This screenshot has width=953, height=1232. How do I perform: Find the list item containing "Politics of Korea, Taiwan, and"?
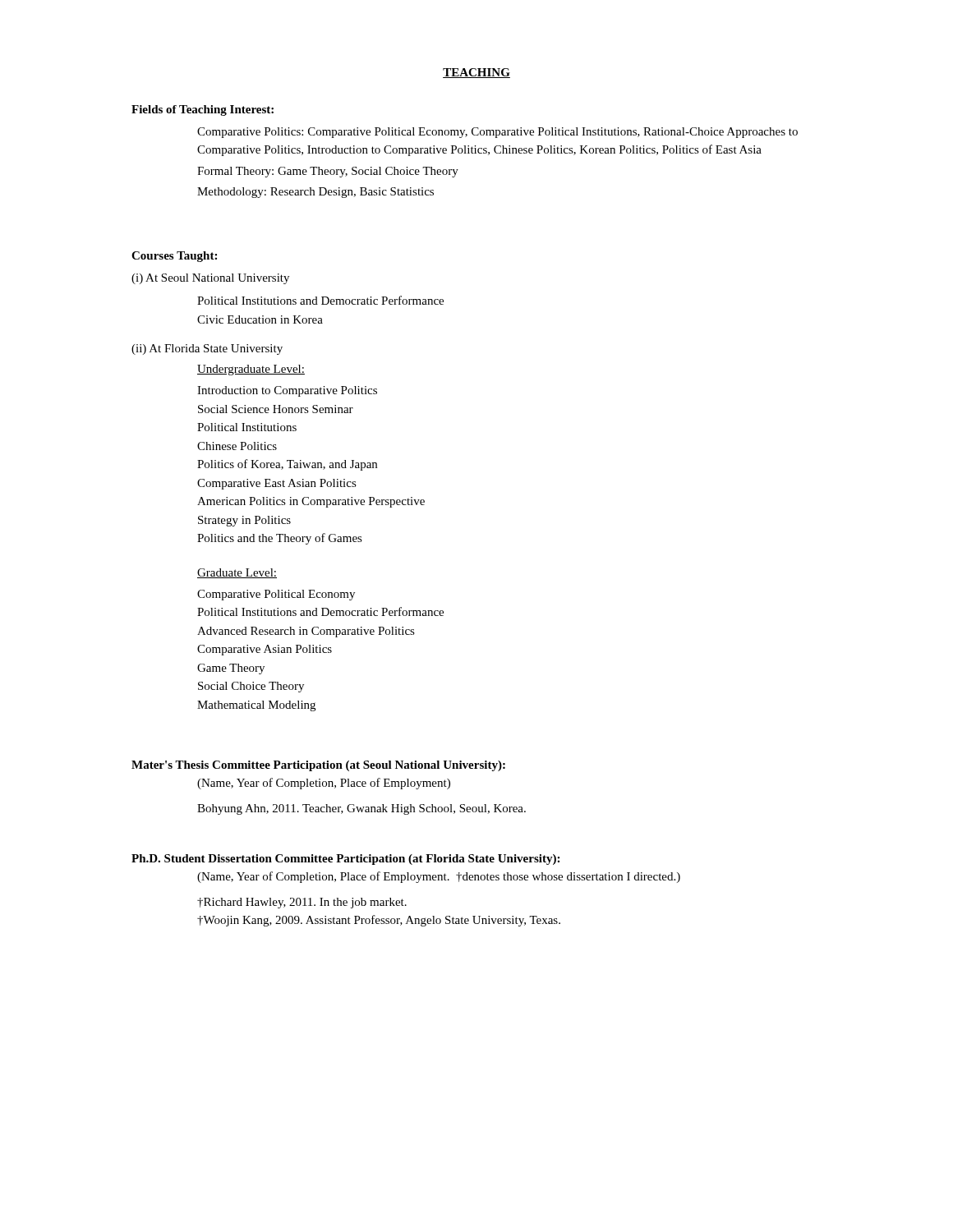[x=287, y=464]
